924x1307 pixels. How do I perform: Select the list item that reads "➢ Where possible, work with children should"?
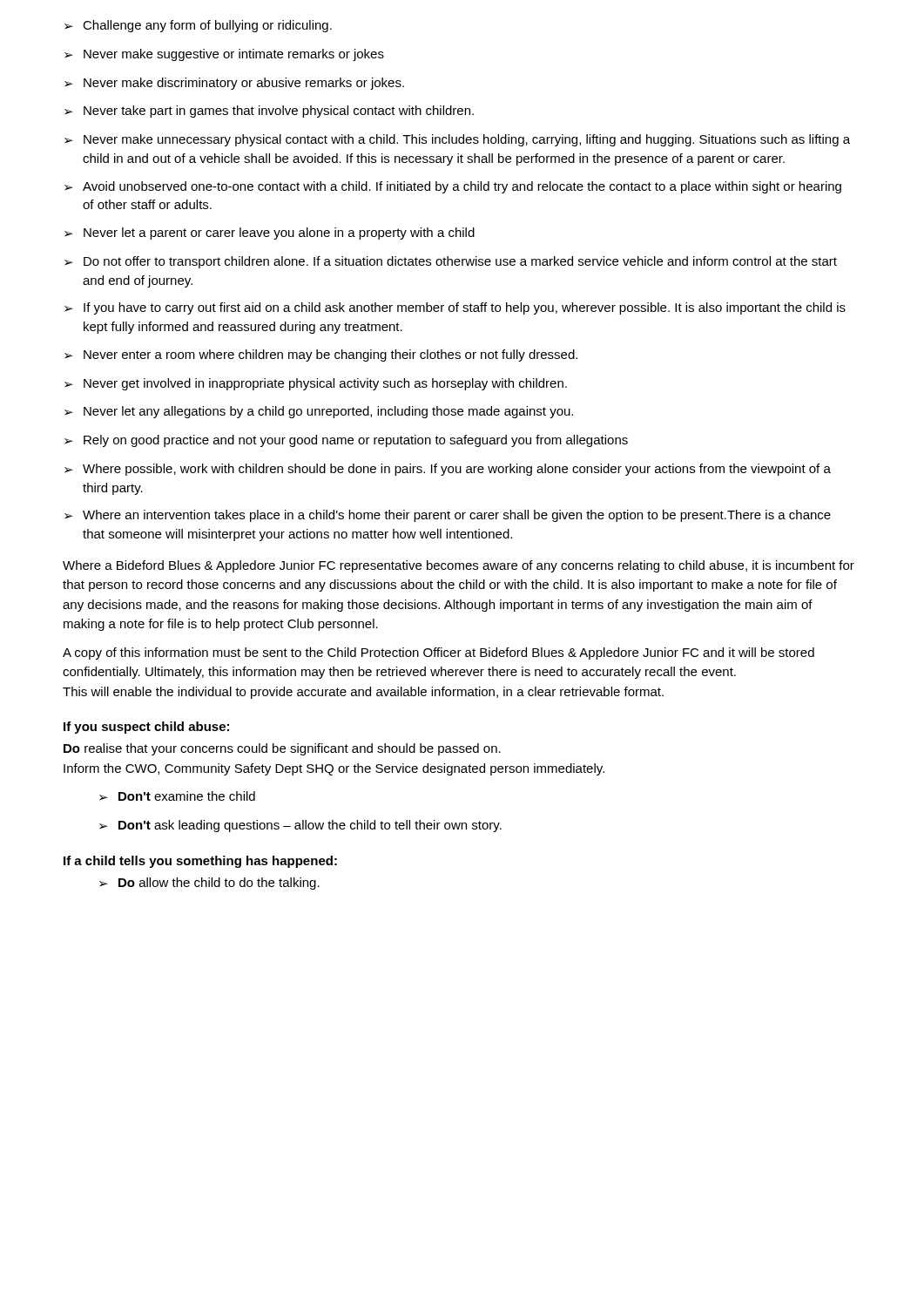459,478
